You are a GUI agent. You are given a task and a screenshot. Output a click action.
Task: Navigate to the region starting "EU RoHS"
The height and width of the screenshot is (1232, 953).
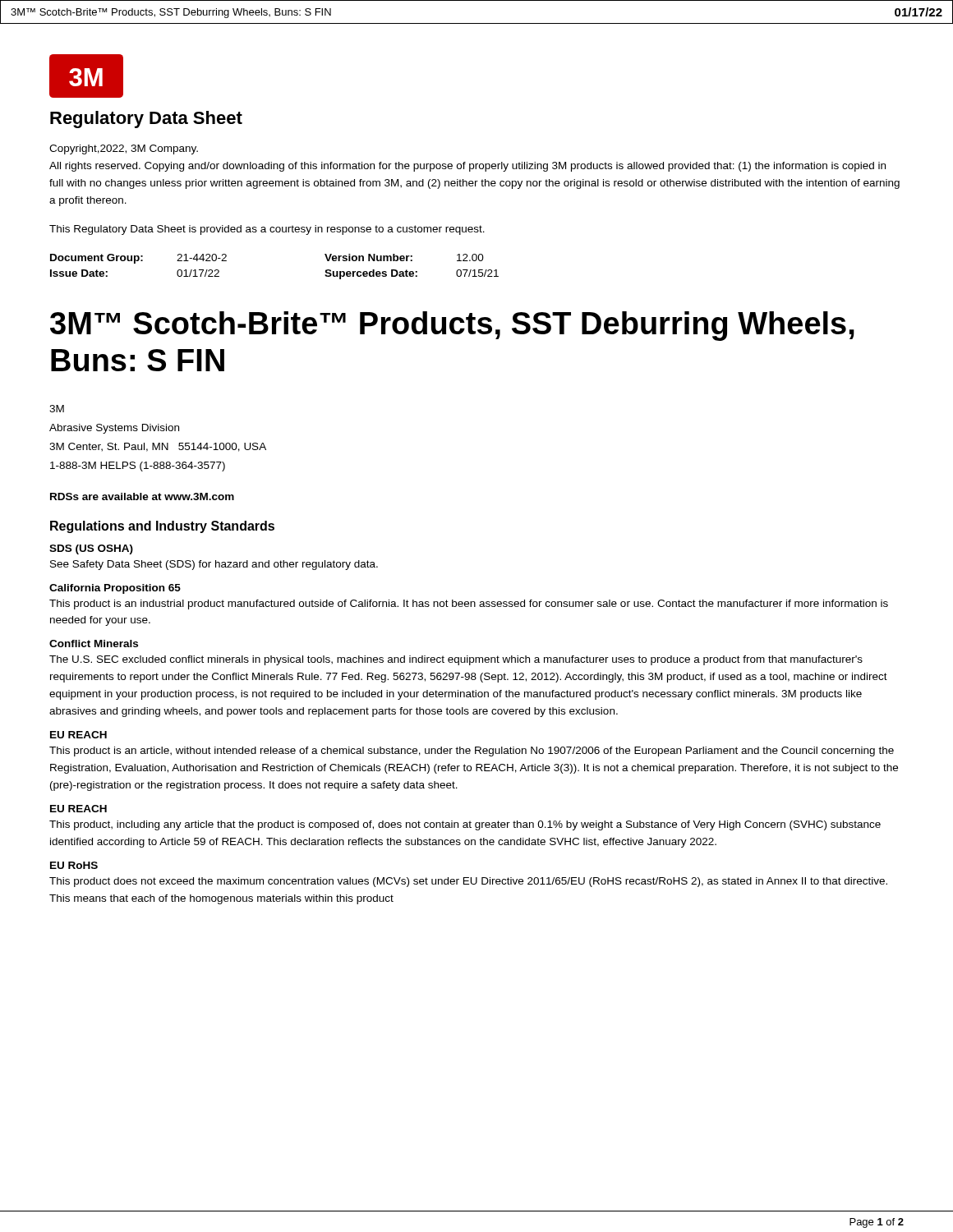pyautogui.click(x=74, y=865)
